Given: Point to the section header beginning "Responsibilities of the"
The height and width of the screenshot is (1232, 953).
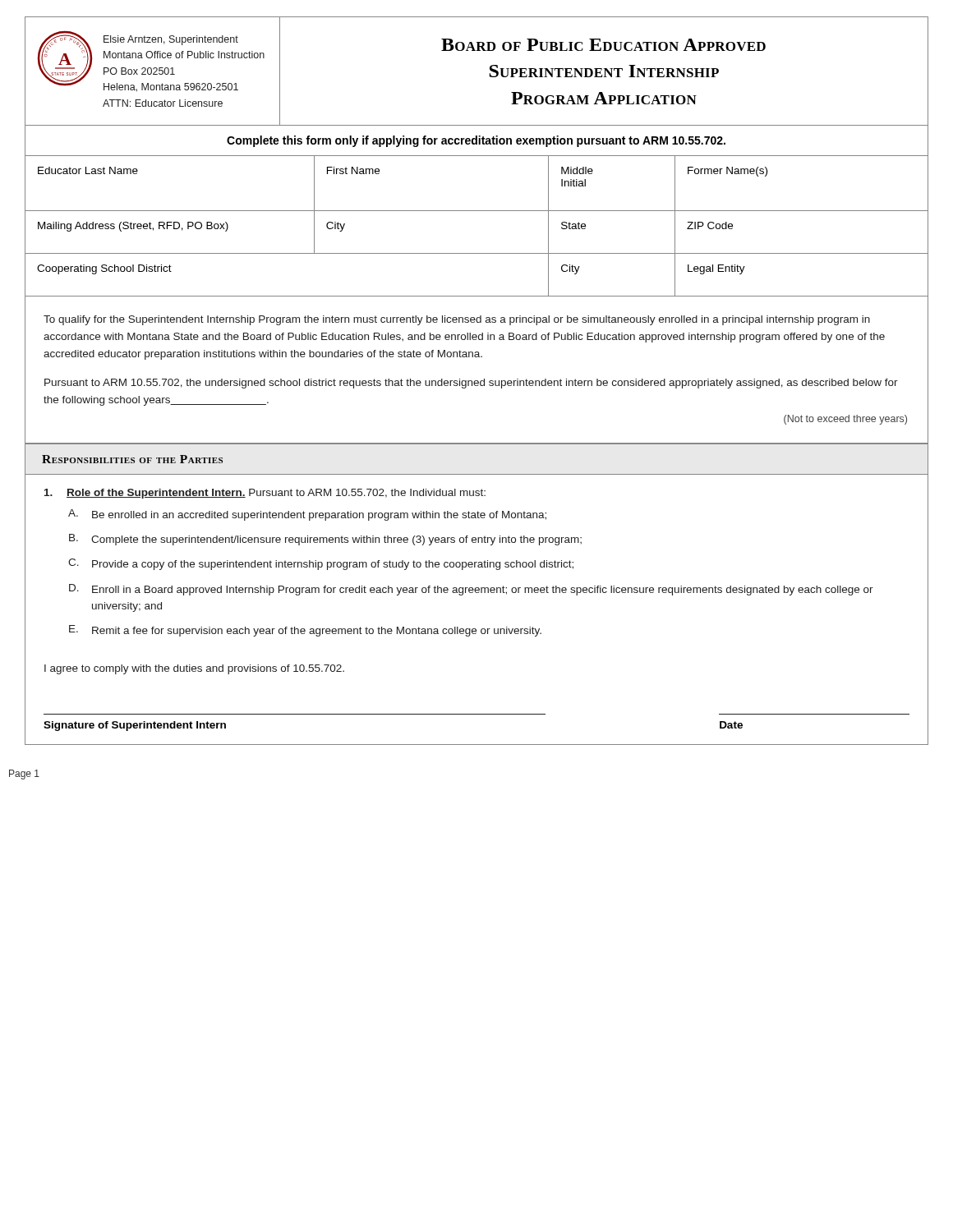Looking at the screenshot, I should point(133,459).
